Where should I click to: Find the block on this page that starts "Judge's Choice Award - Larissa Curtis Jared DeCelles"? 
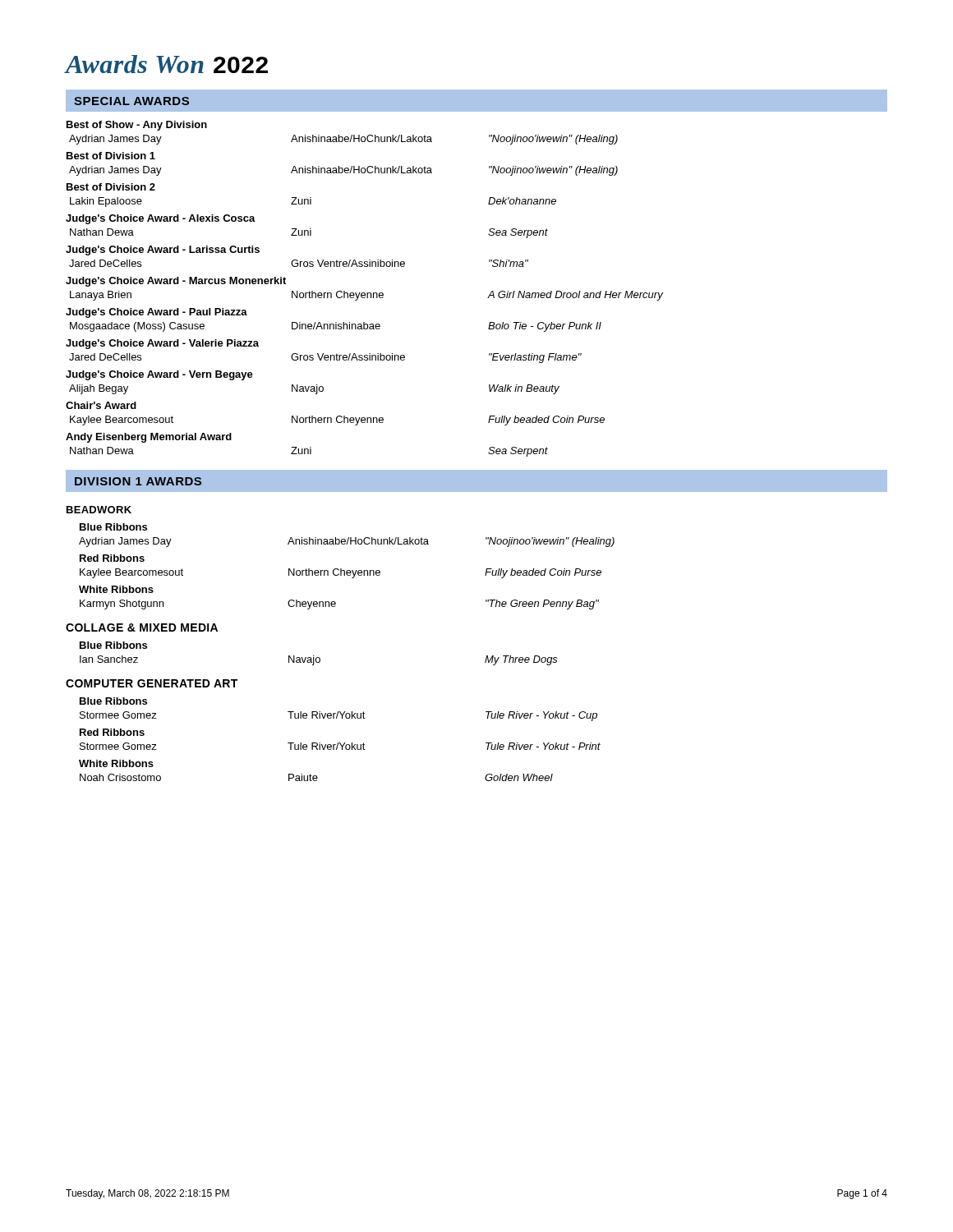(x=163, y=251)
